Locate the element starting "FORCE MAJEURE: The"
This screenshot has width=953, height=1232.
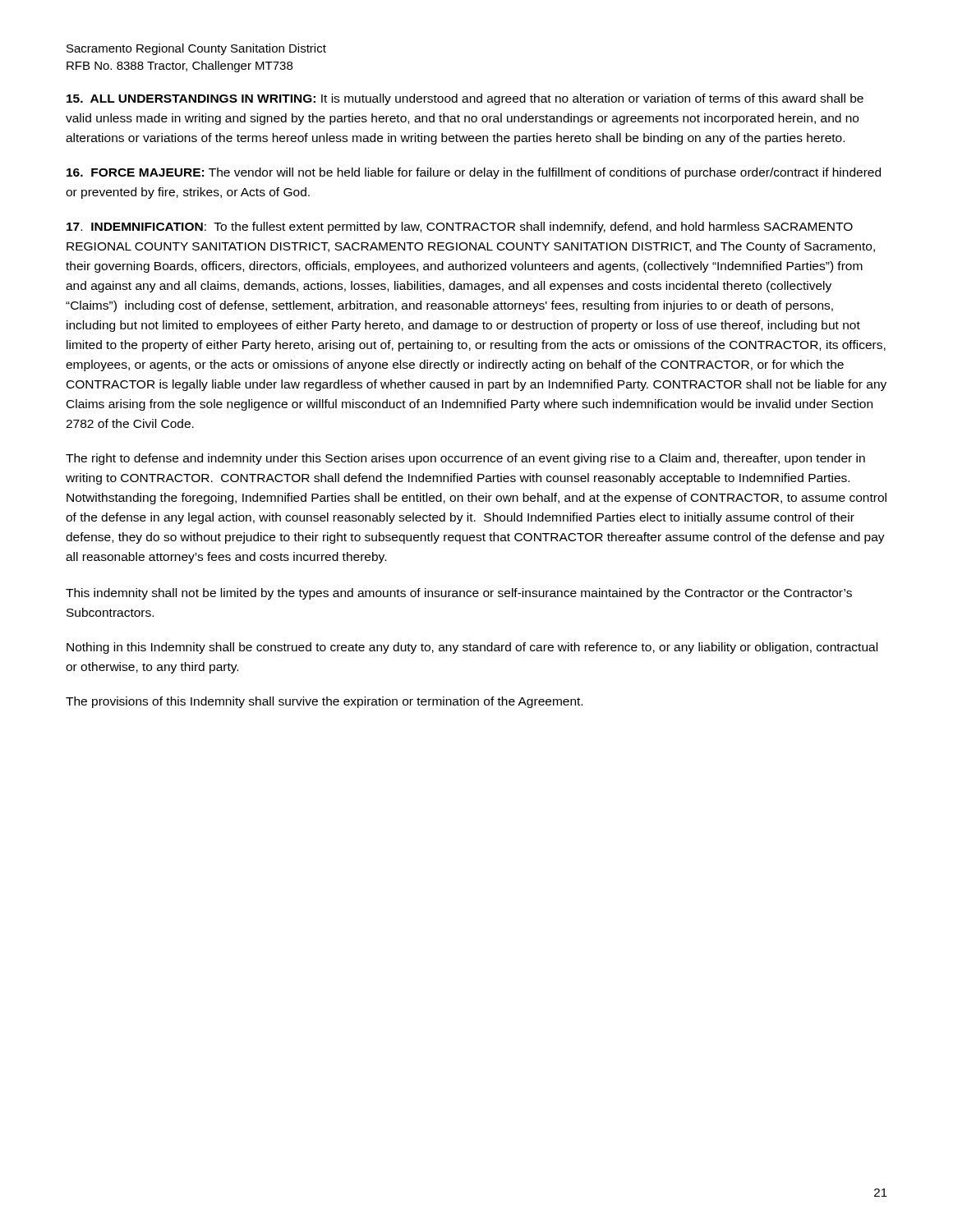474,182
